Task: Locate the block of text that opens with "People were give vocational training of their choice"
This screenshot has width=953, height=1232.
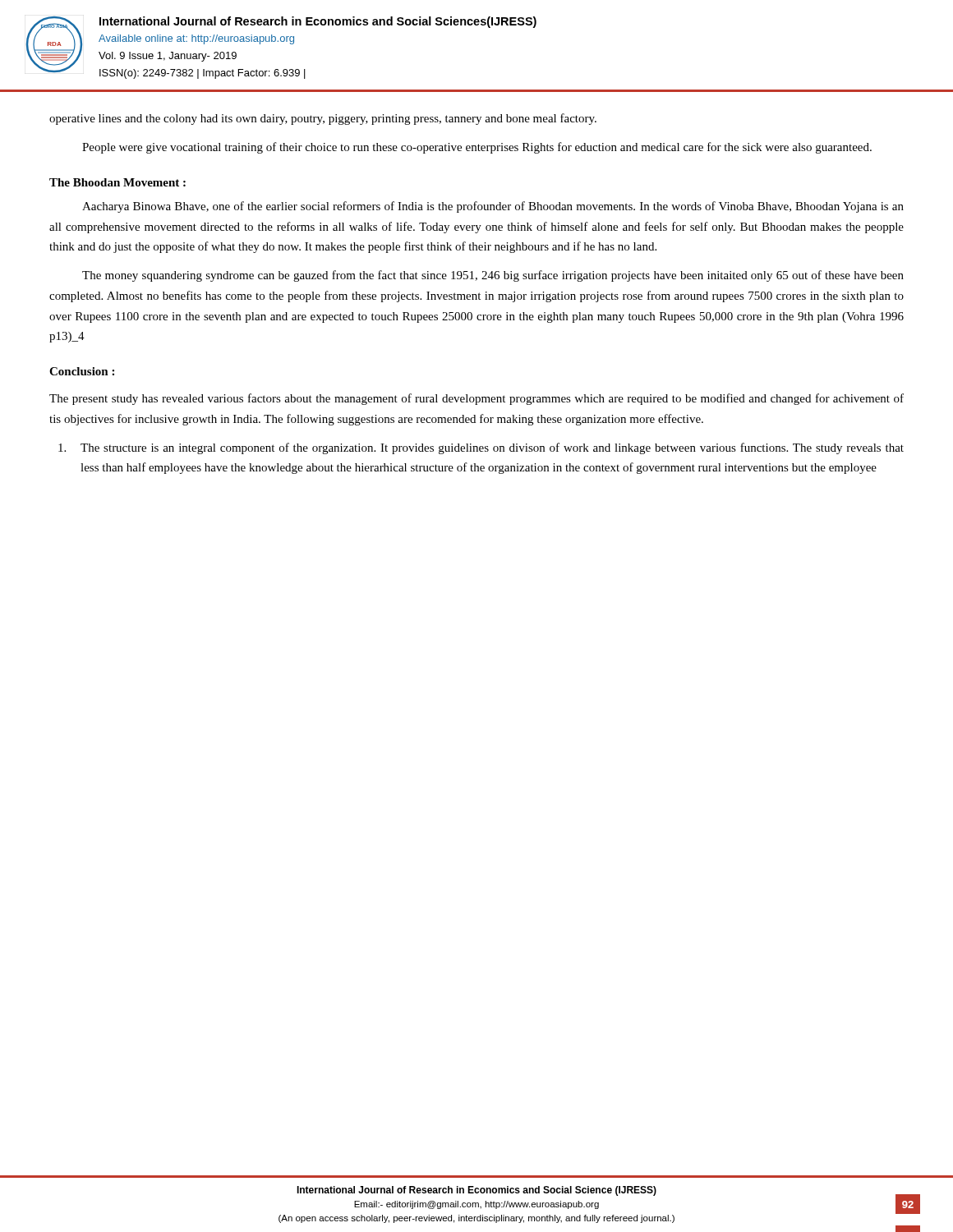Action: (476, 147)
